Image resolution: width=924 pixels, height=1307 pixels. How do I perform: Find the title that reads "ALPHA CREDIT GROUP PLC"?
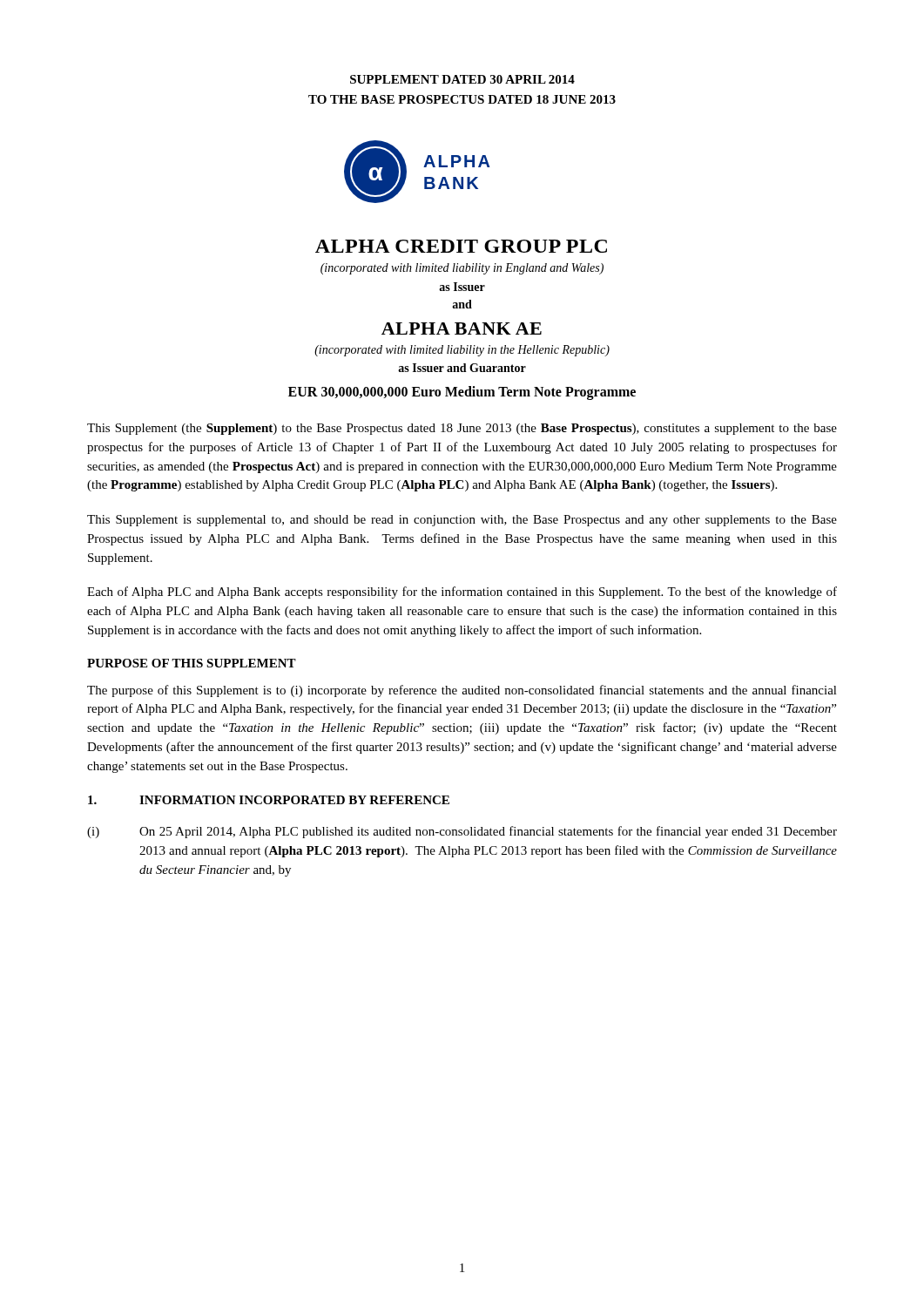462,246
